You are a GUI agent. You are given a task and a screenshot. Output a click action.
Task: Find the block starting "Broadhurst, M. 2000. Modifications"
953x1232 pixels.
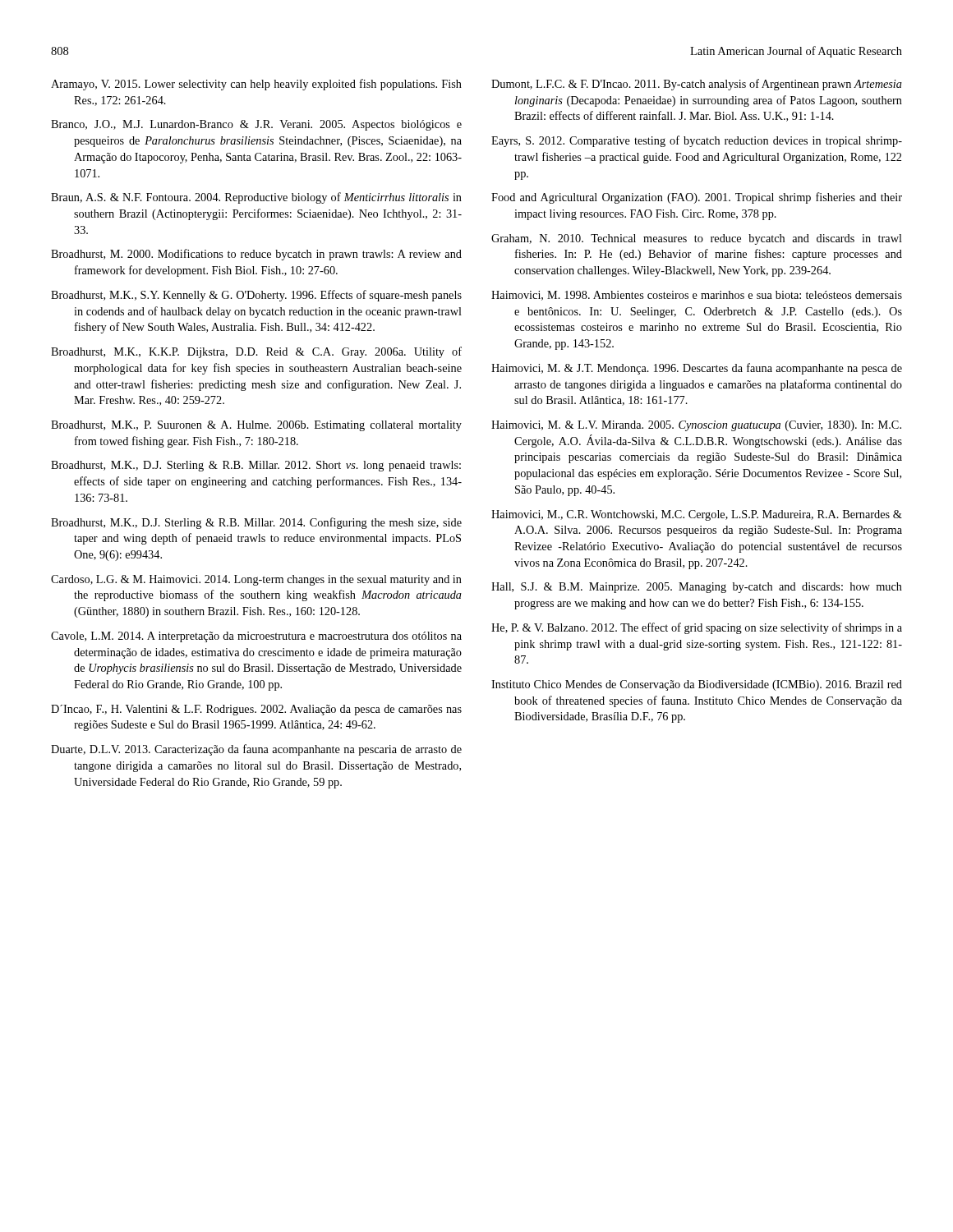click(x=256, y=262)
